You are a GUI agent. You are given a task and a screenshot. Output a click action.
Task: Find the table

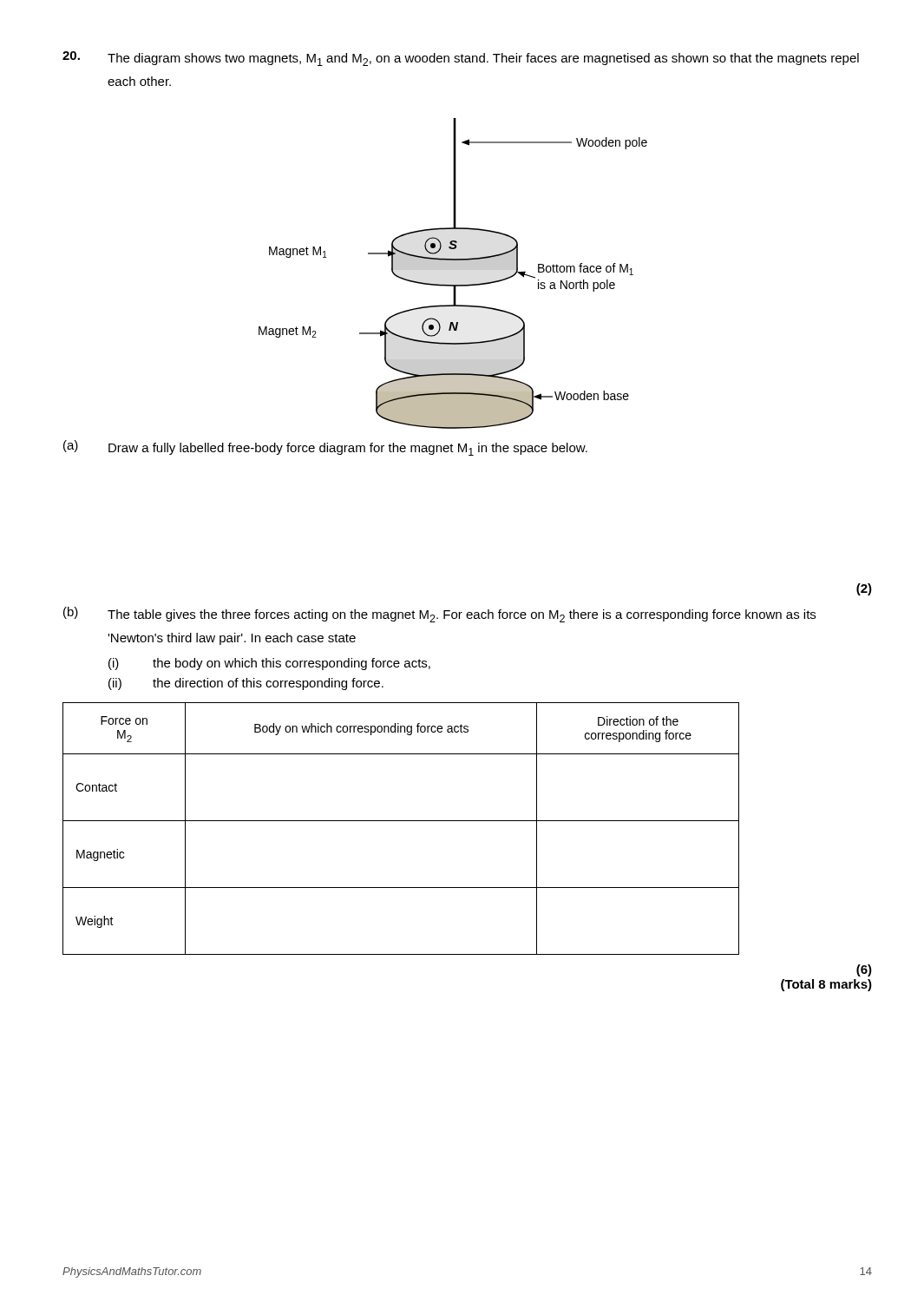tap(467, 829)
